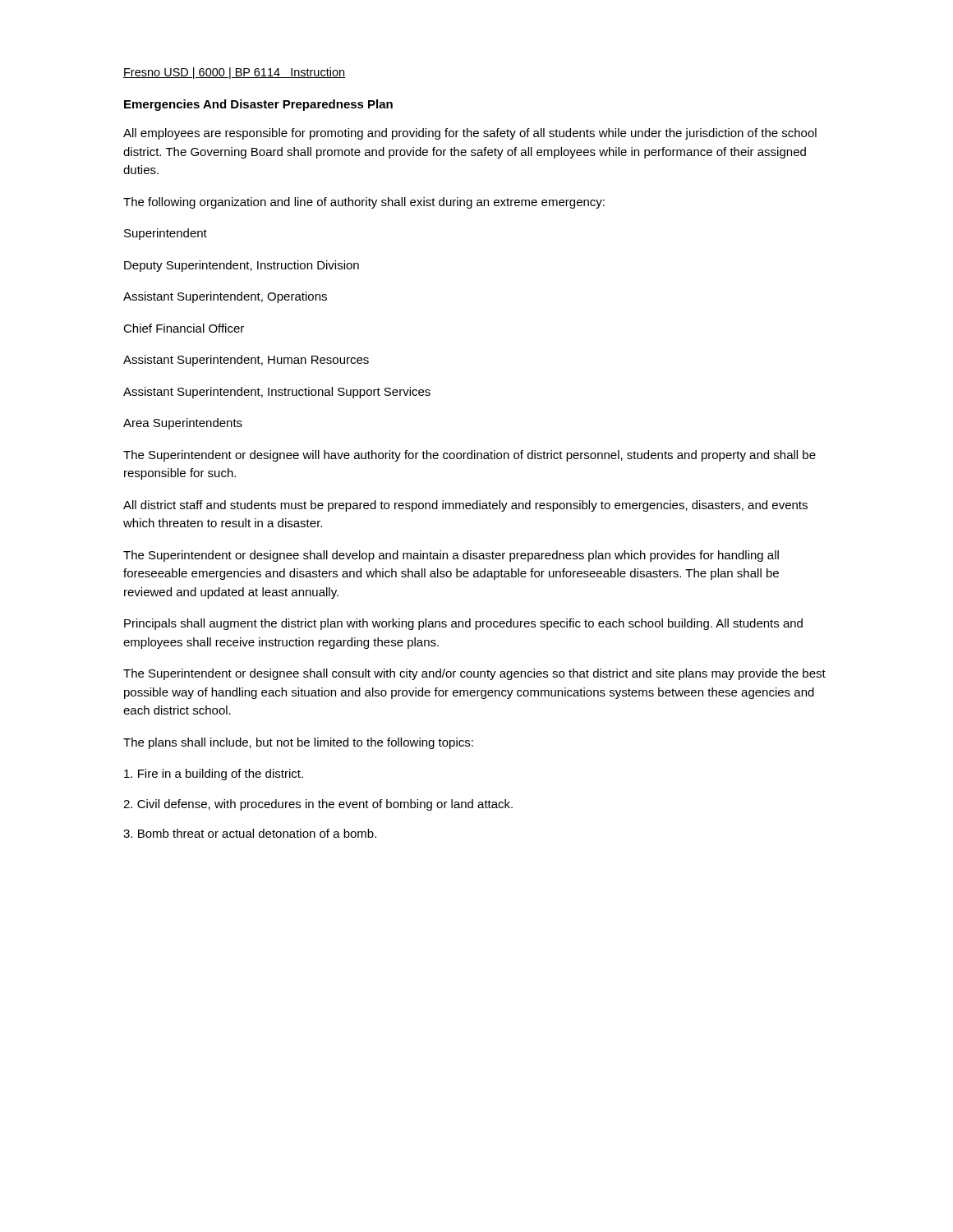Point to the passage starting "Assistant Superintendent, Human Resources"
The width and height of the screenshot is (953, 1232).
pyautogui.click(x=246, y=359)
